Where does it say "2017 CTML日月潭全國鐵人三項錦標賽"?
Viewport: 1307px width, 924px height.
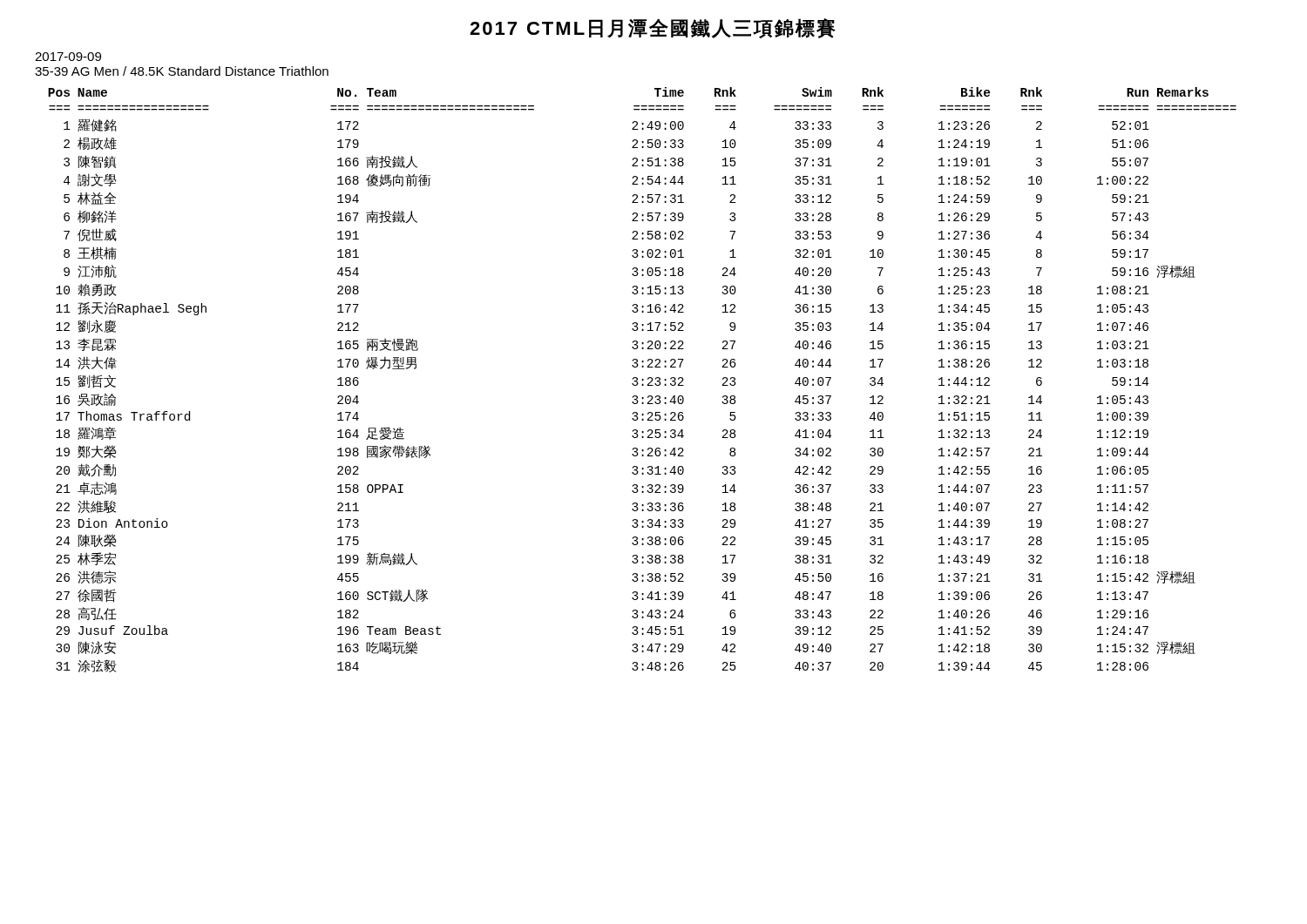tap(654, 28)
